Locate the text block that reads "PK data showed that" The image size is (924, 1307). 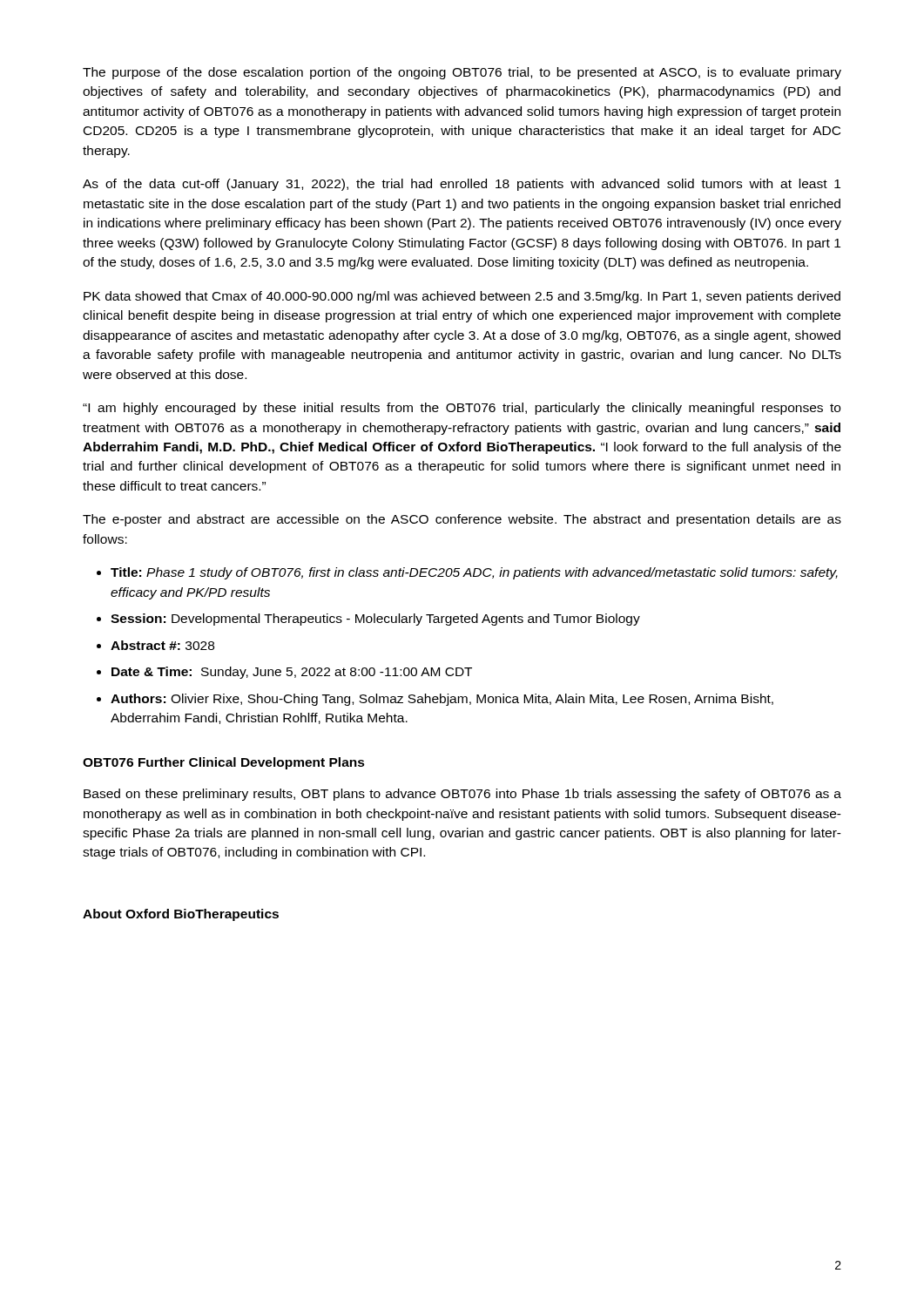[x=462, y=335]
